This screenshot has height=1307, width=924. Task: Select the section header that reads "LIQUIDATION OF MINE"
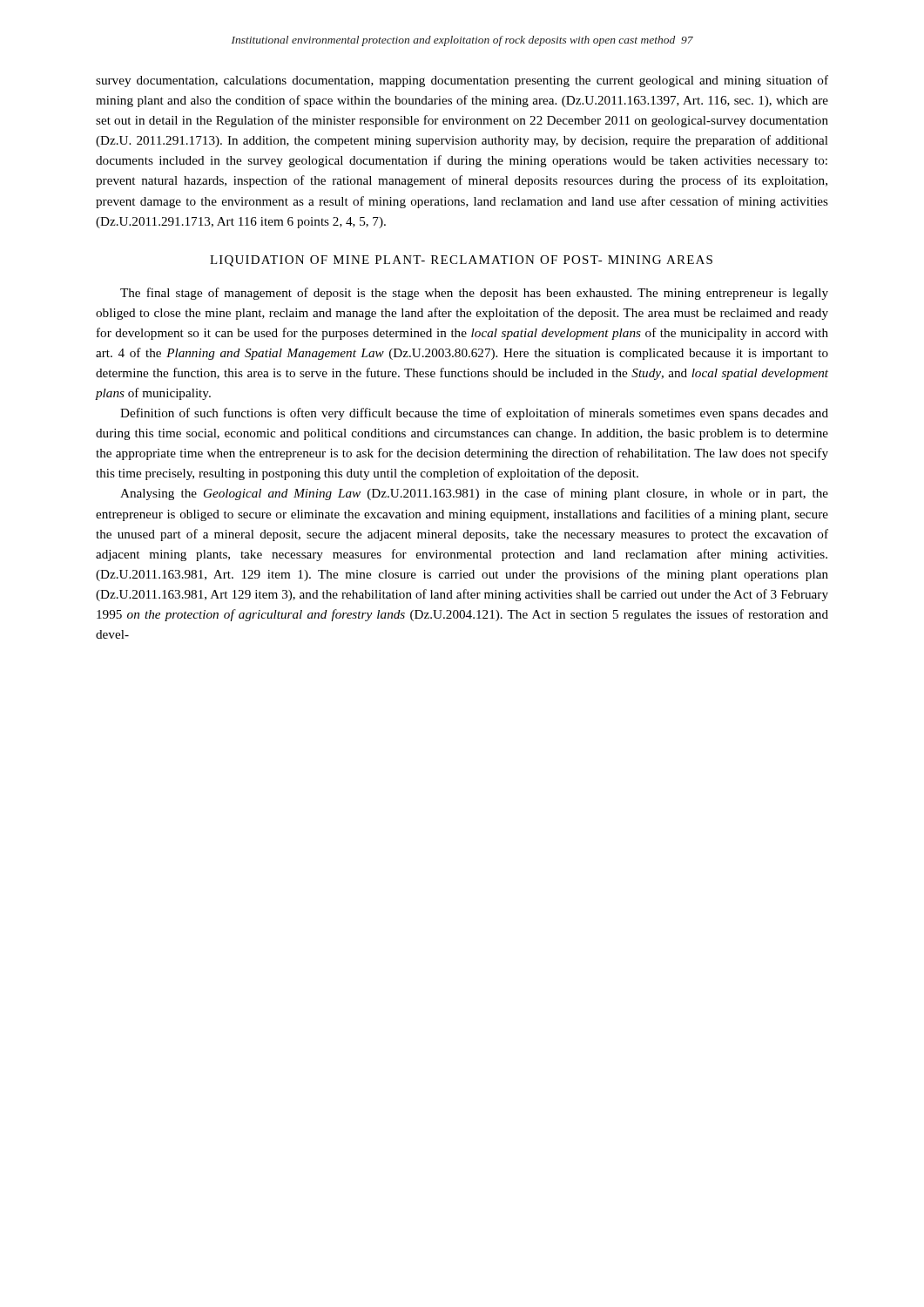coord(462,259)
